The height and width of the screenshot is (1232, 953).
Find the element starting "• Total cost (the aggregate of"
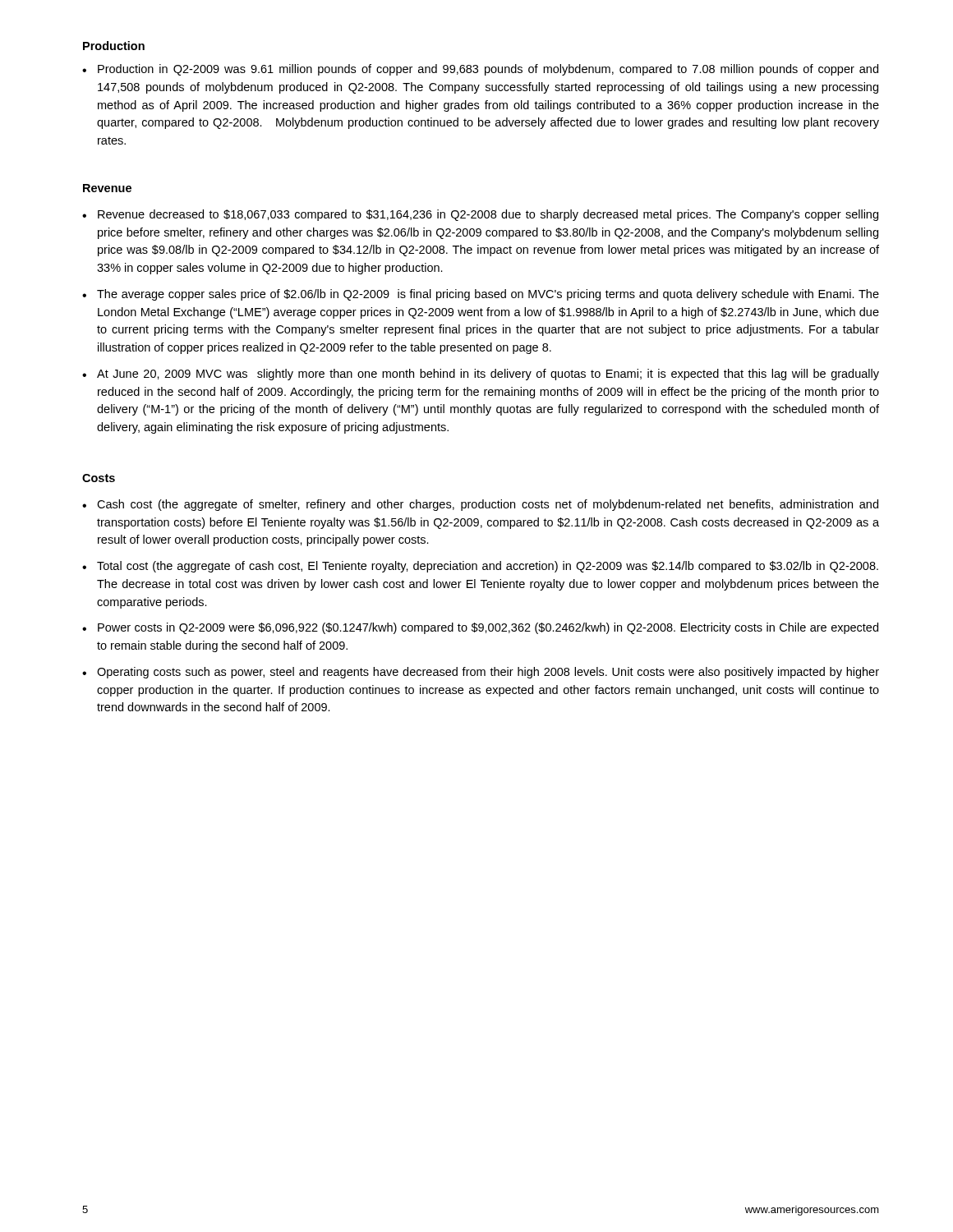point(481,585)
